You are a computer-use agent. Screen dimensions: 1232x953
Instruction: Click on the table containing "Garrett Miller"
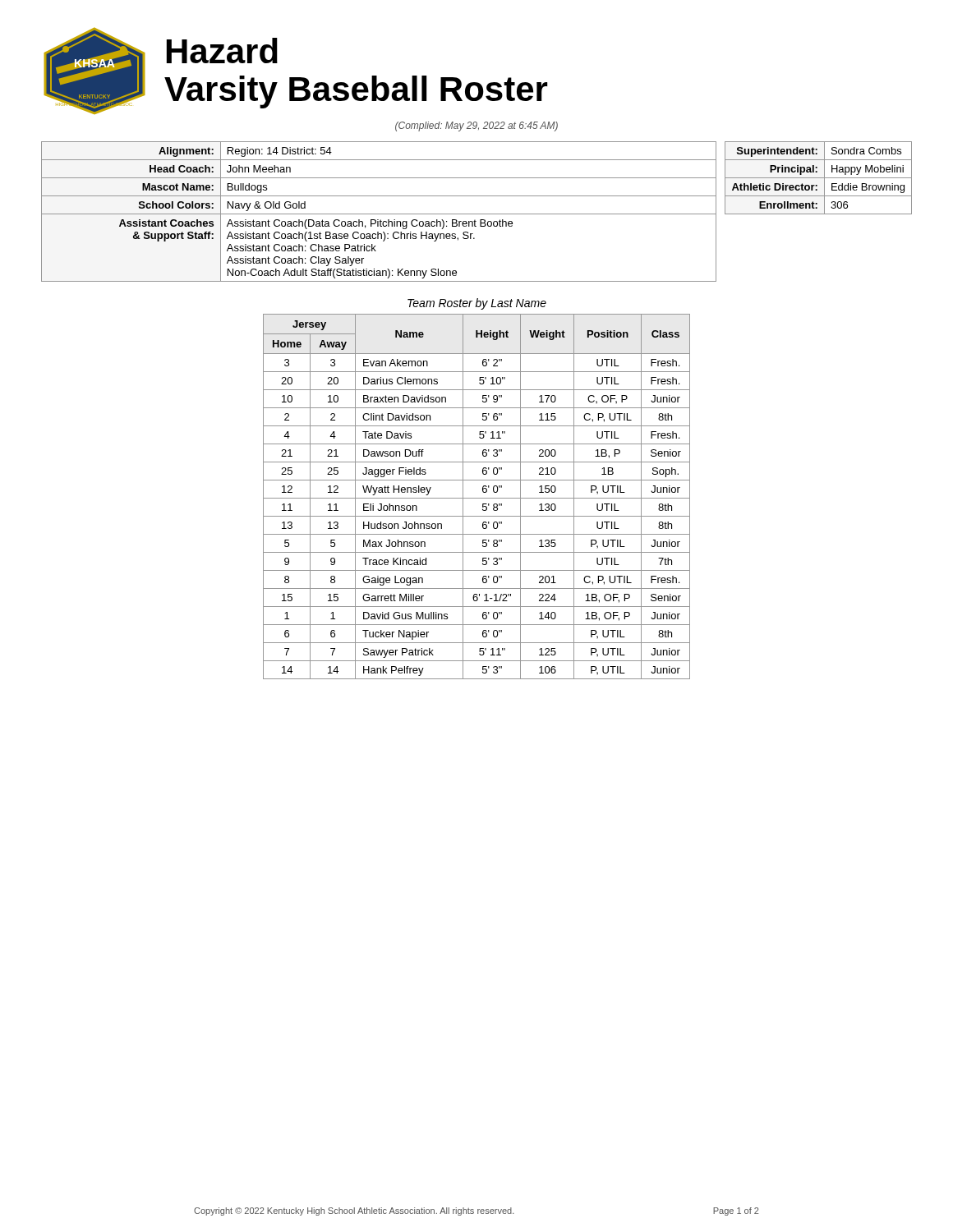click(x=476, y=496)
